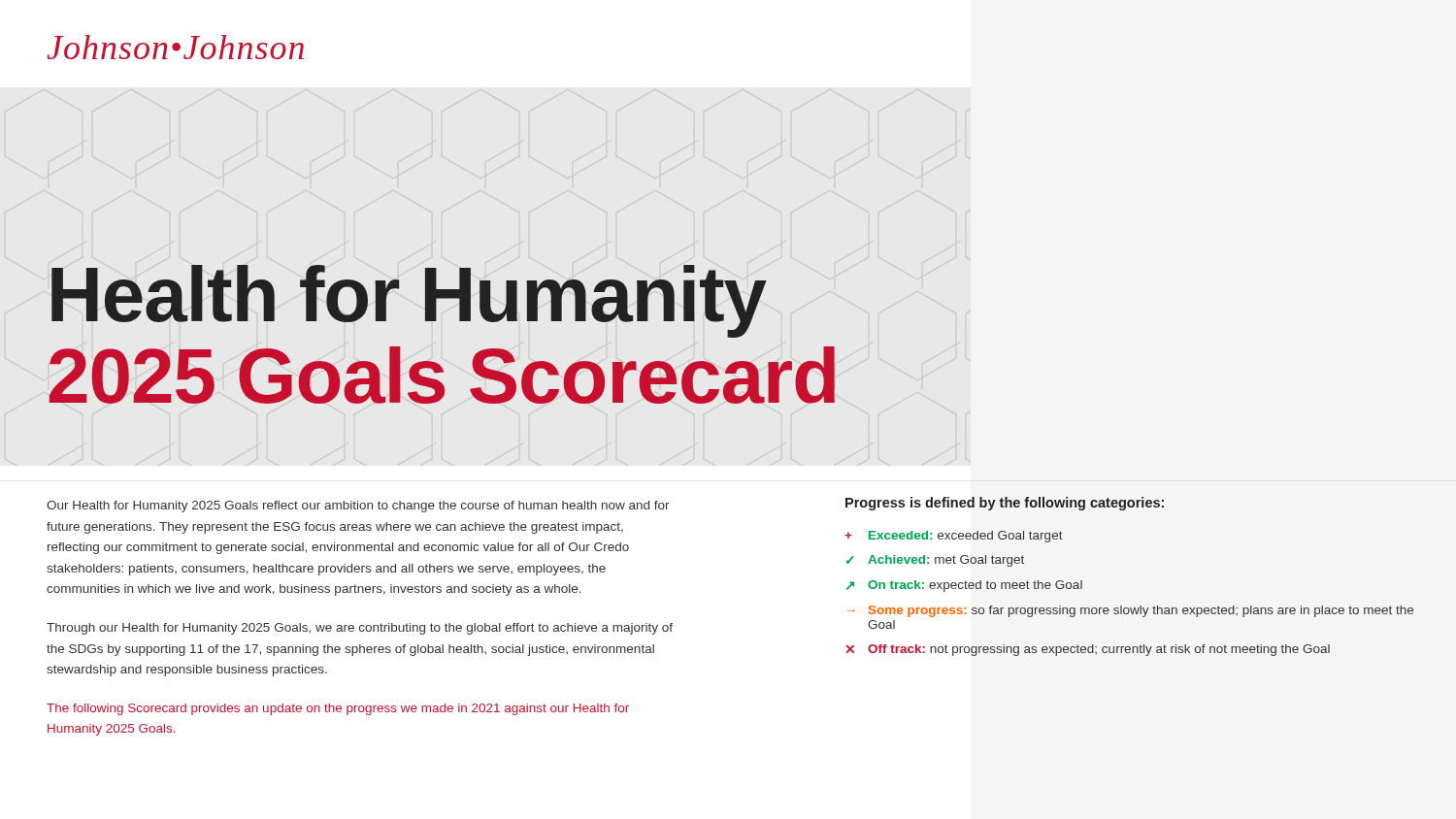
Task: Find the region starting "✕ Off track: not progressing as expected;"
Action: pos(1087,649)
